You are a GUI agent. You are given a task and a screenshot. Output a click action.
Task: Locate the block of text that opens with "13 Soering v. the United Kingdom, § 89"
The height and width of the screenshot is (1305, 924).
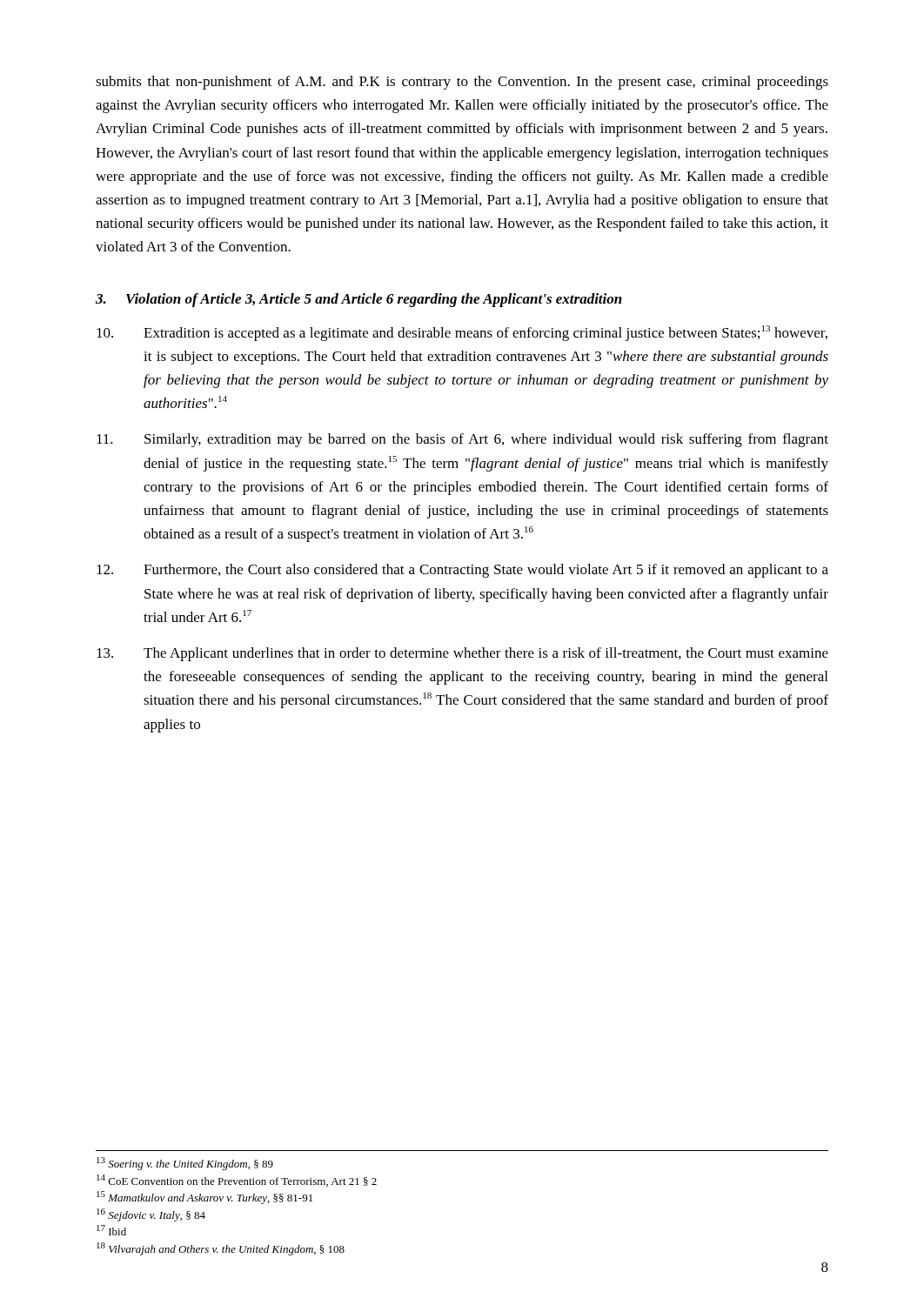[x=185, y=1164]
